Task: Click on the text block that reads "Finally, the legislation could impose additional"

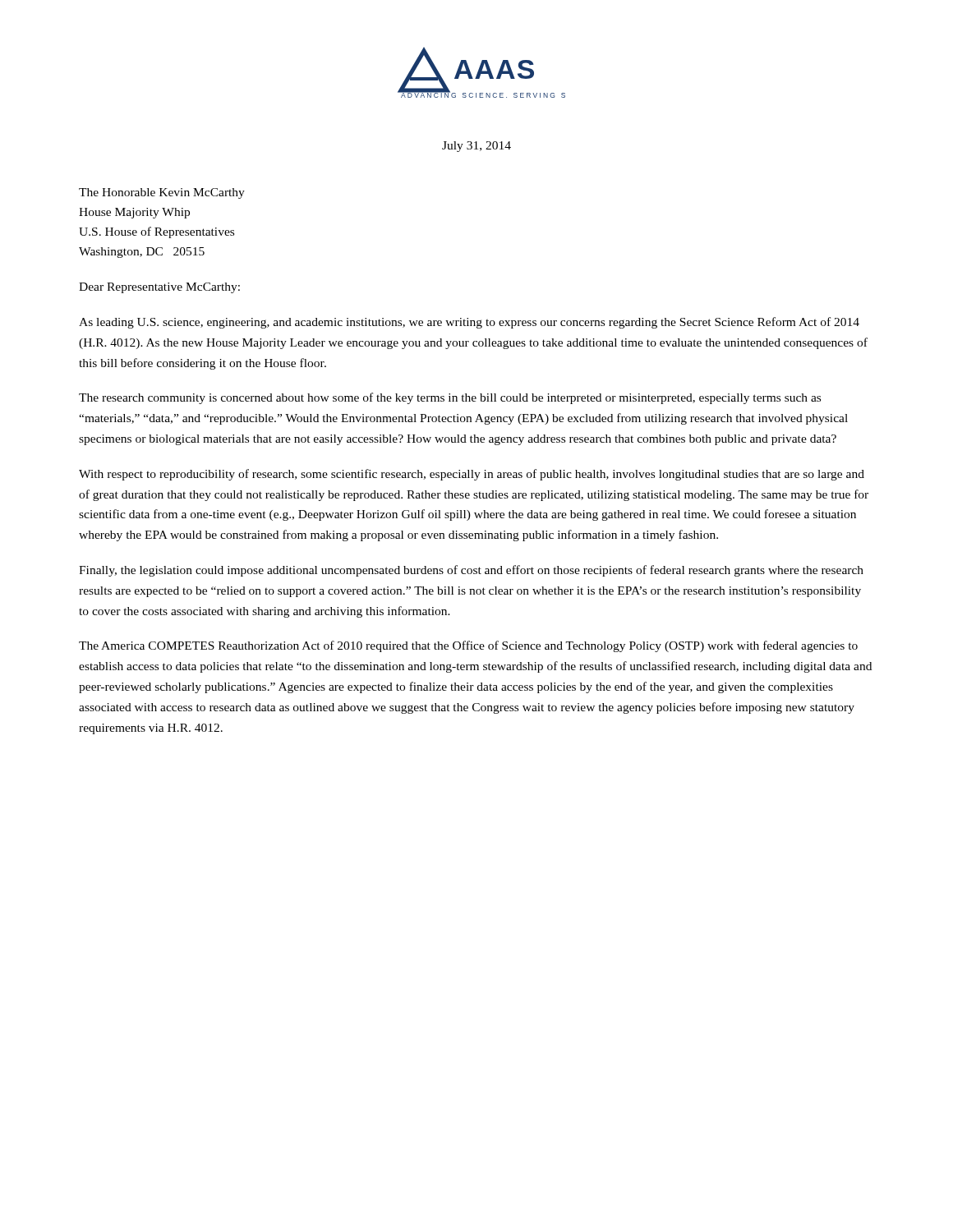Action: (x=471, y=590)
